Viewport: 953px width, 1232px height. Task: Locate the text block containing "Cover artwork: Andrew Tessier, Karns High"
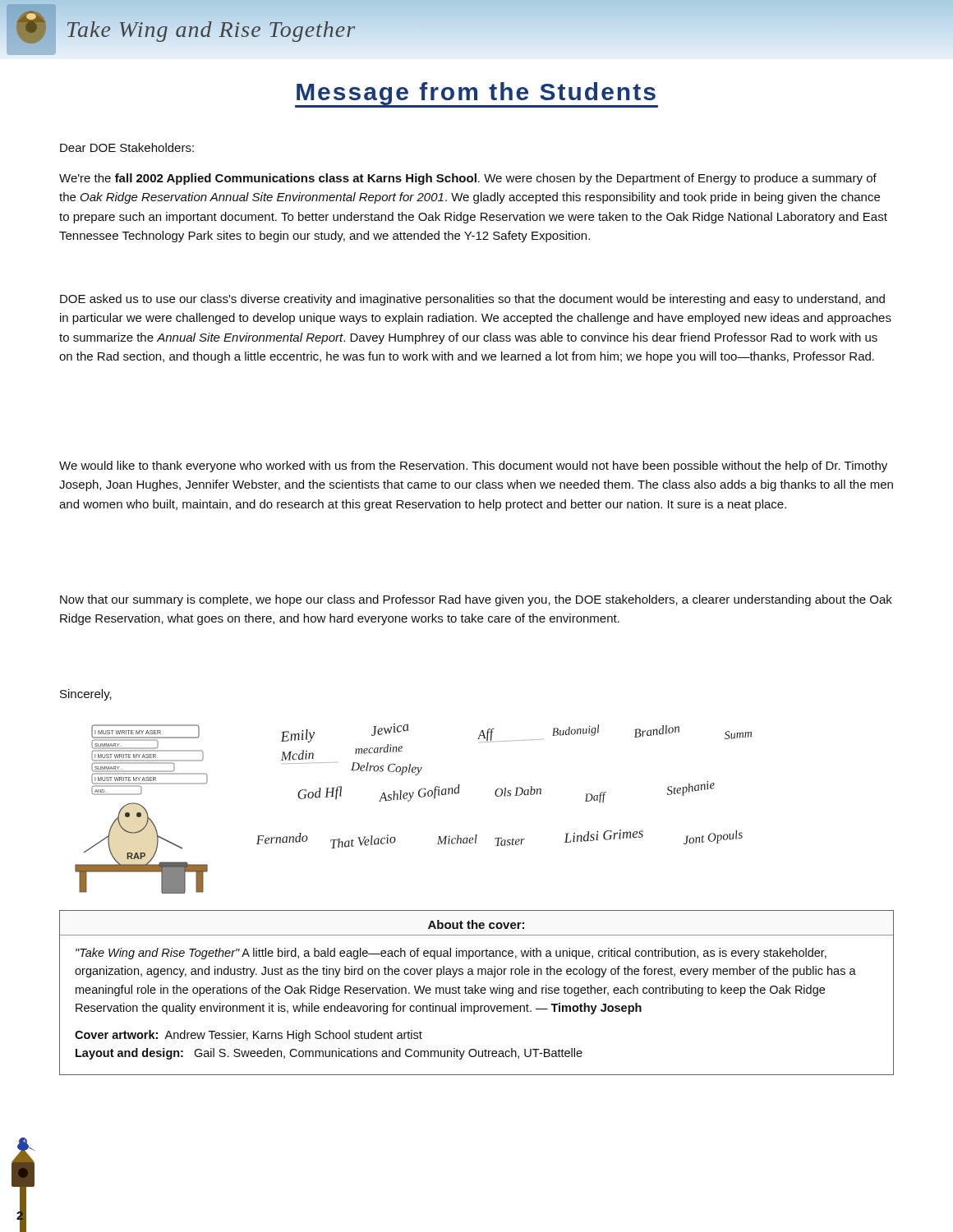pos(329,1044)
